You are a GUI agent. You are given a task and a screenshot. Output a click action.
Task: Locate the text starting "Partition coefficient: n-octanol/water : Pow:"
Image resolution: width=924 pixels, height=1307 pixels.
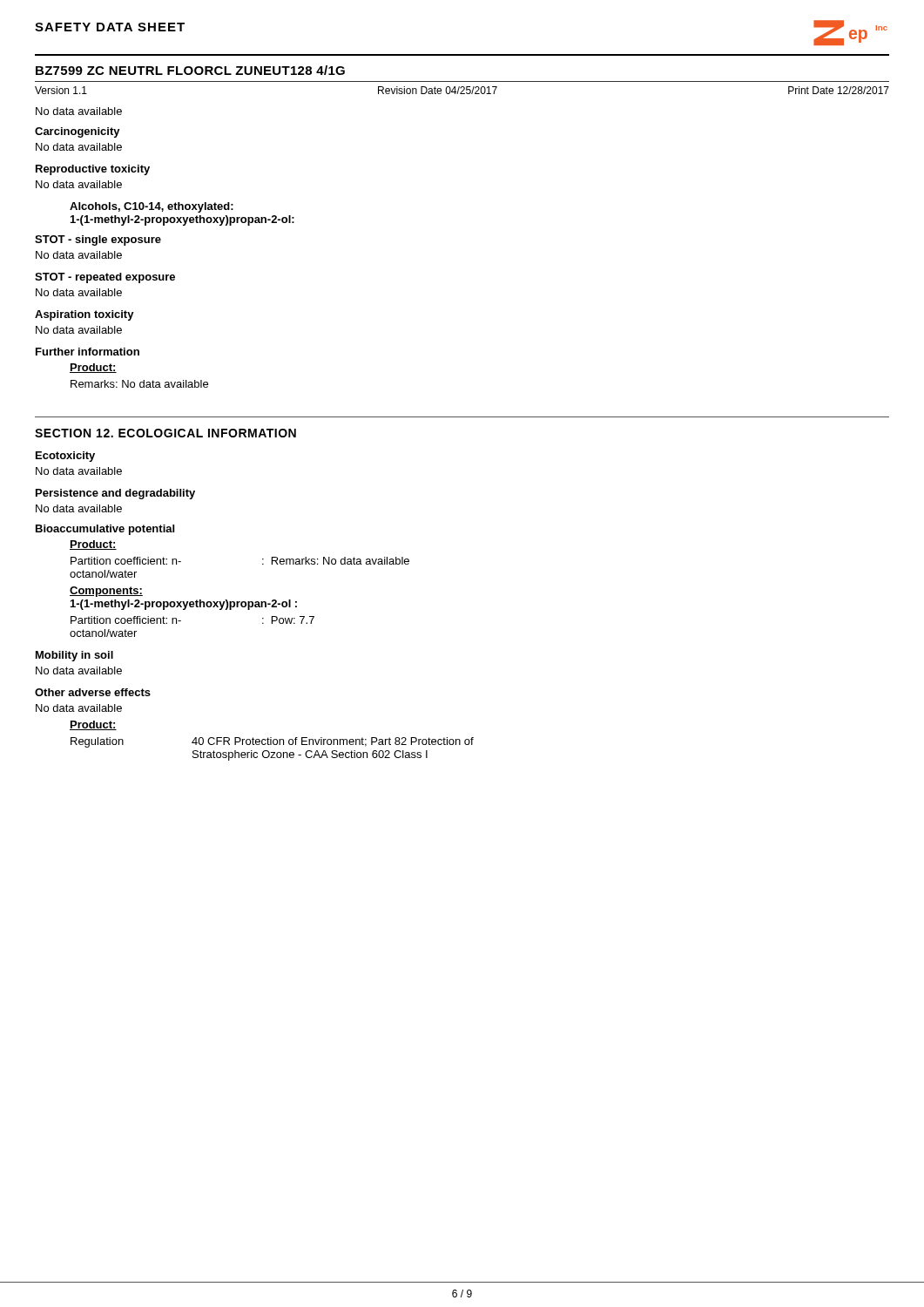pos(131,620)
